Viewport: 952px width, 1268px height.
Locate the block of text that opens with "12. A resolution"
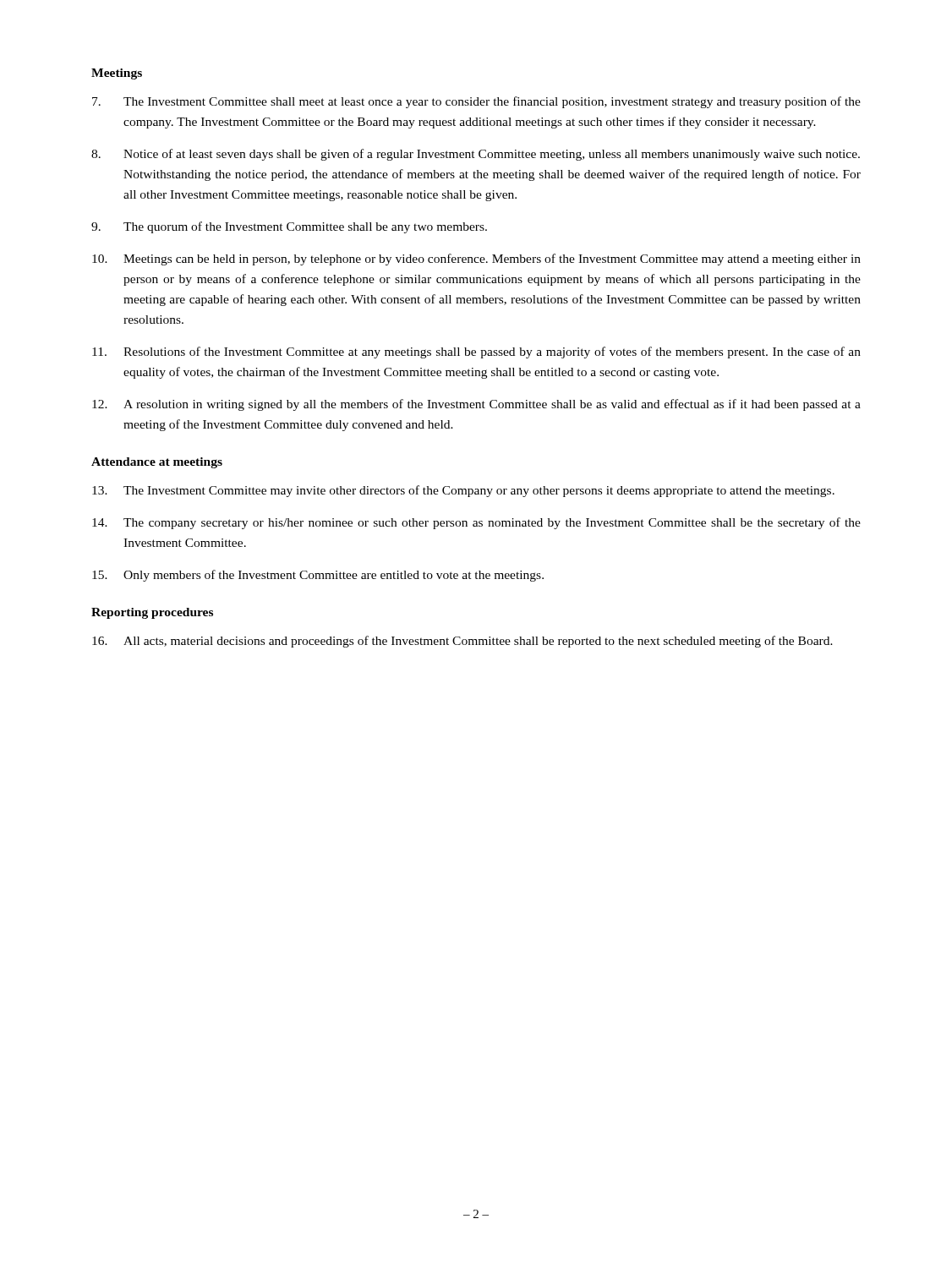click(x=476, y=414)
